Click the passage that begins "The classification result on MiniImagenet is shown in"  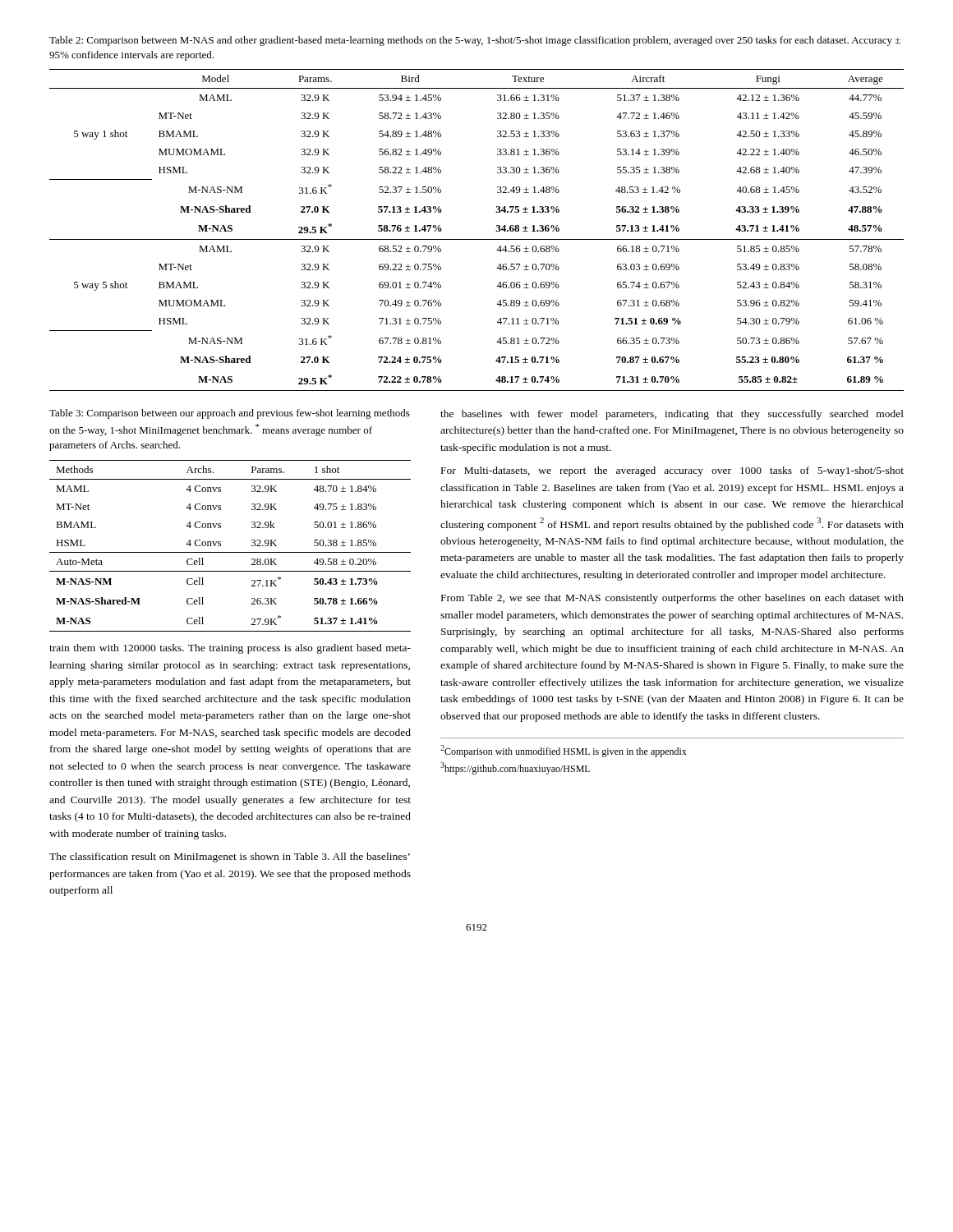tap(230, 873)
